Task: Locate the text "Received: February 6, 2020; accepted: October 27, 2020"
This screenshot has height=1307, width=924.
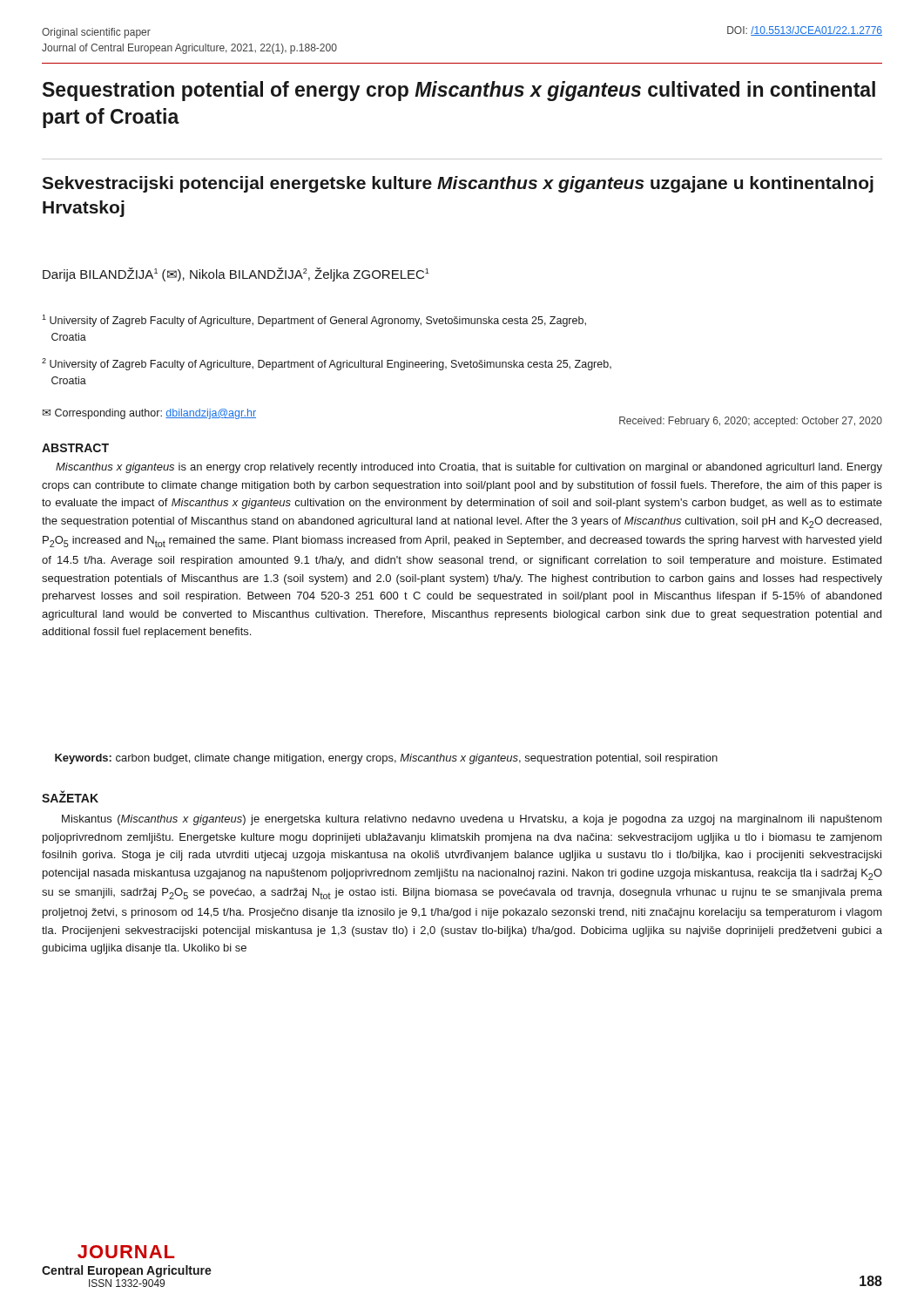Action: coord(750,421)
